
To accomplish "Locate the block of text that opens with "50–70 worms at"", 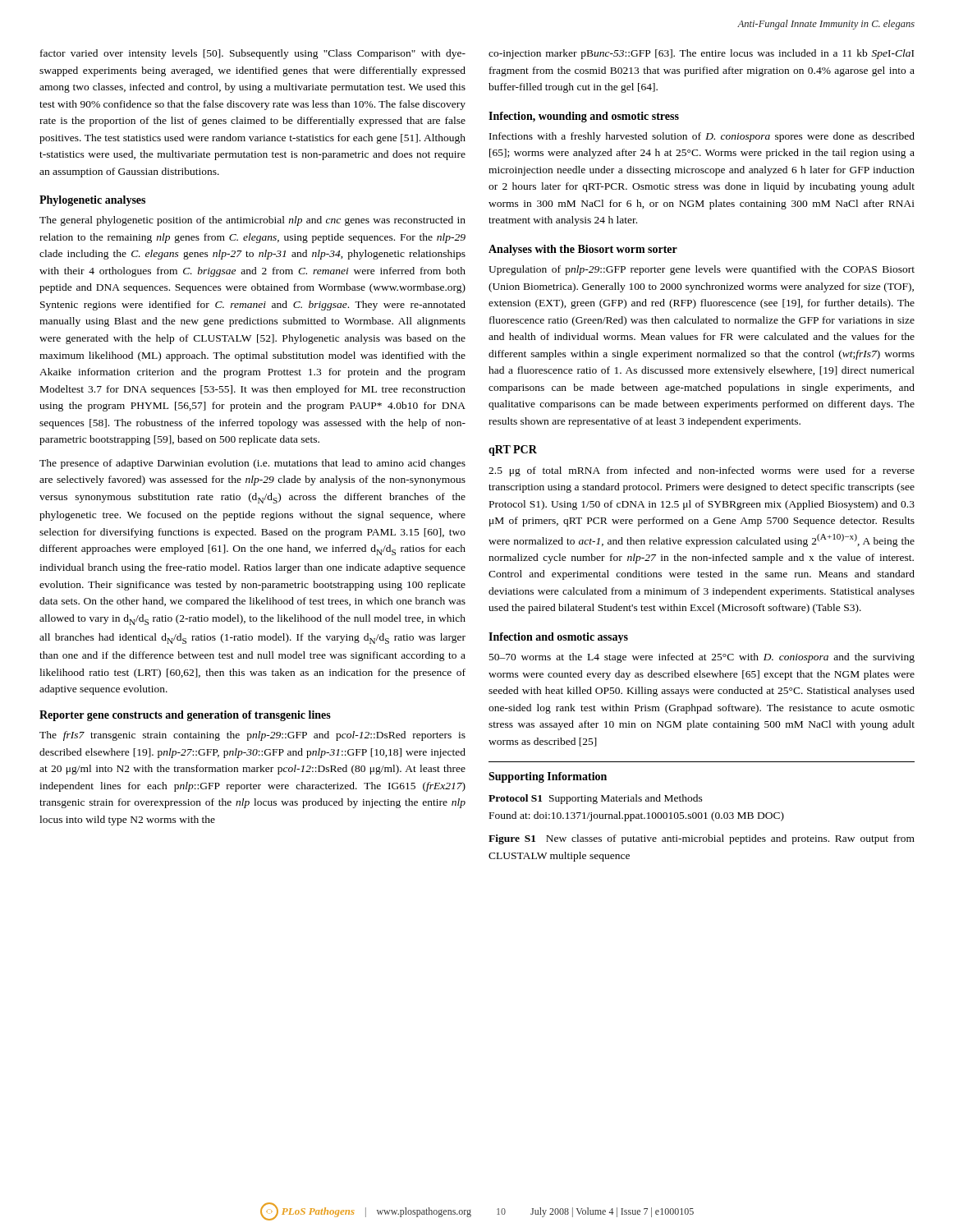I will (x=702, y=699).
